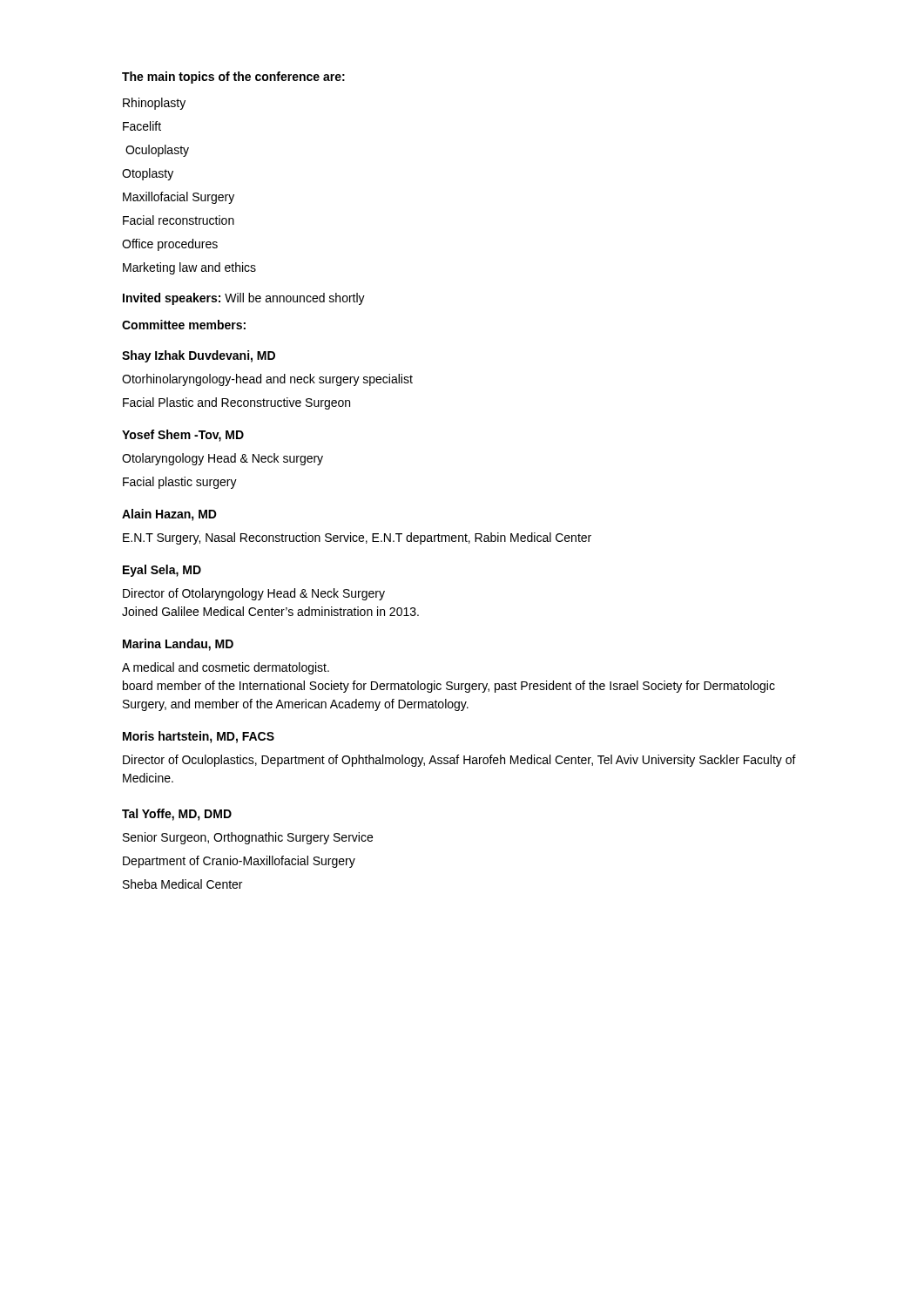Select the element starting "Marketing law and ethics"

coord(189,268)
